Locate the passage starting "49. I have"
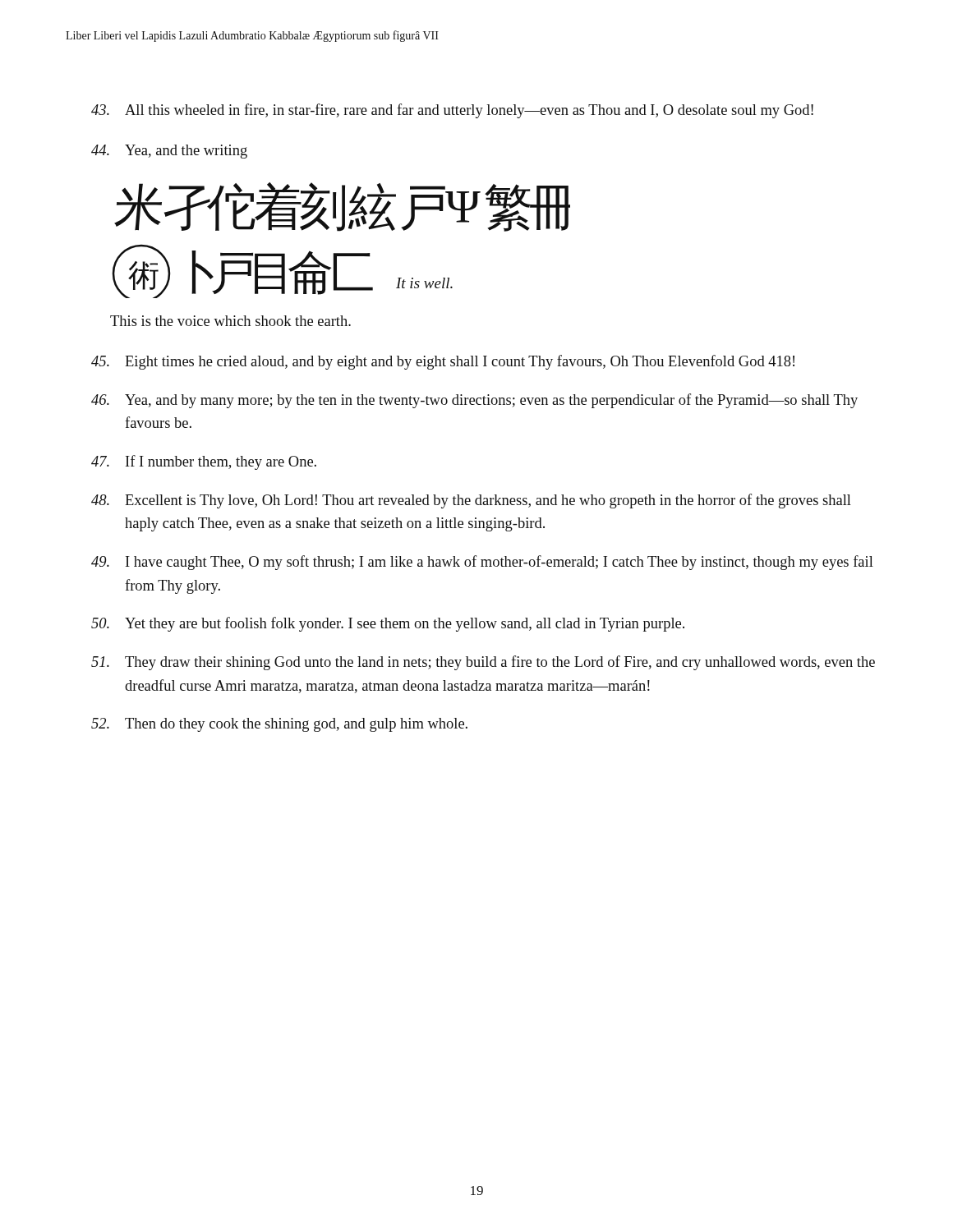The image size is (953, 1232). (x=476, y=574)
